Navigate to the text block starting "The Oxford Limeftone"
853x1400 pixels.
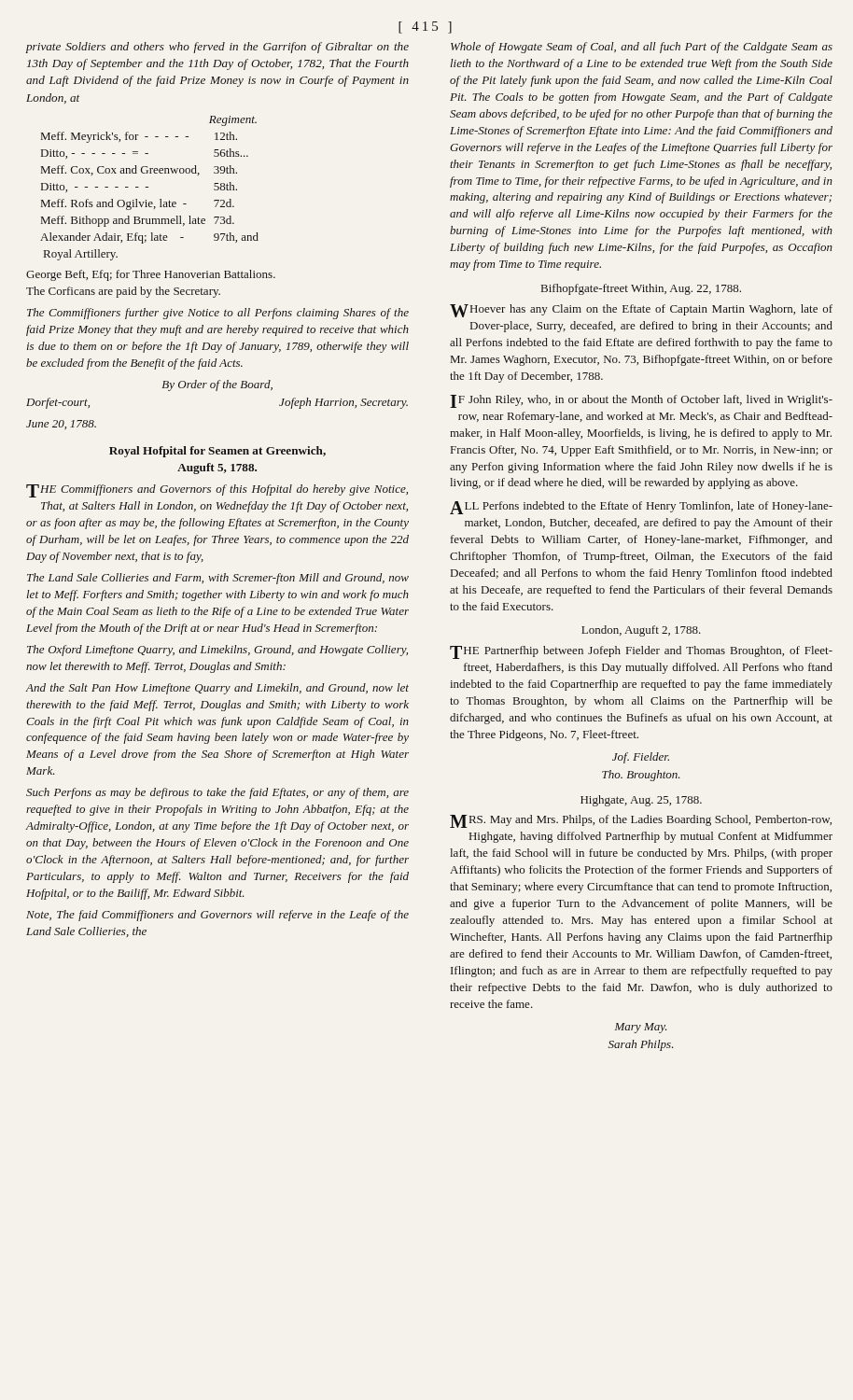(217, 657)
